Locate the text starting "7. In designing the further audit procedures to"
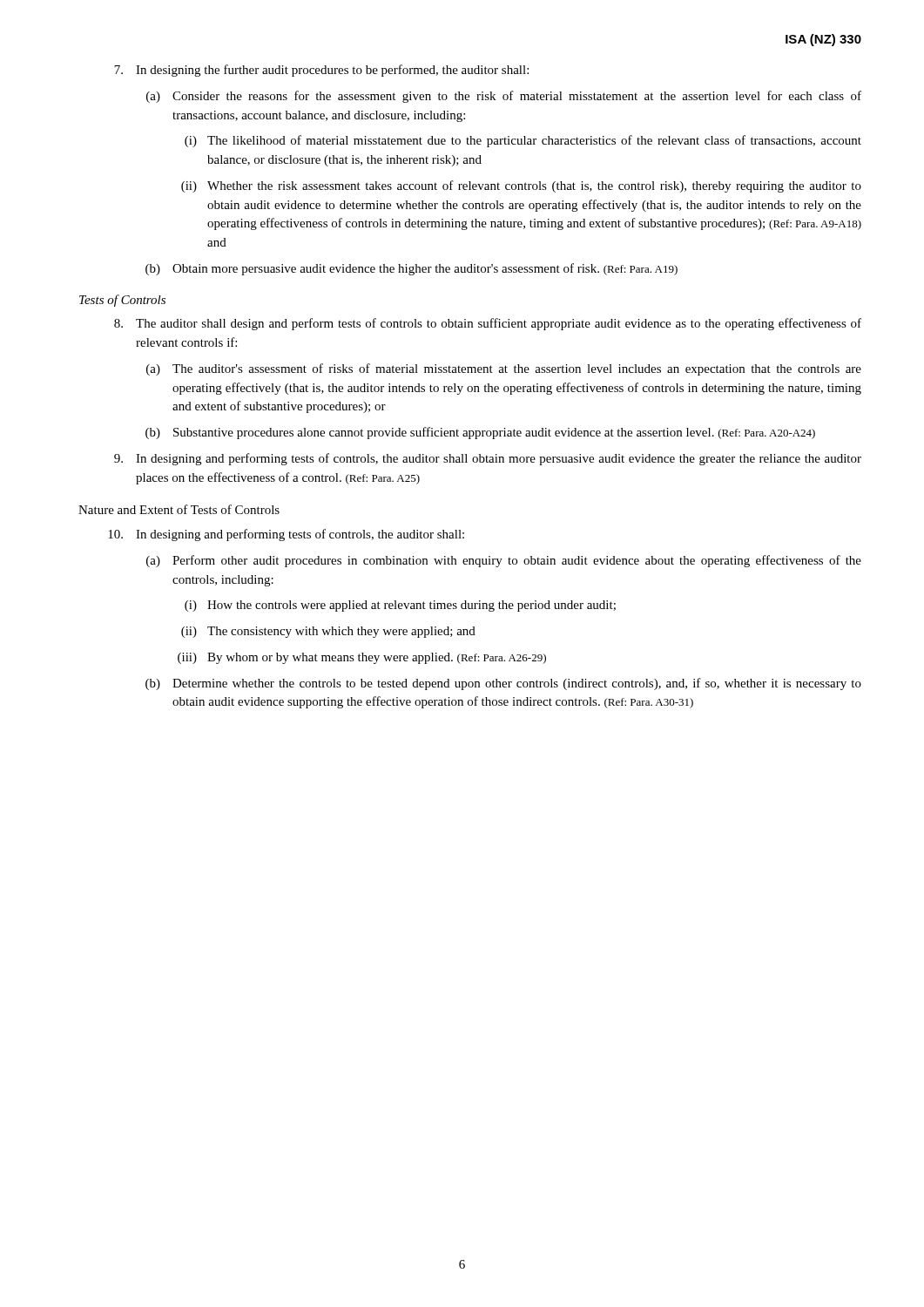 click(470, 71)
